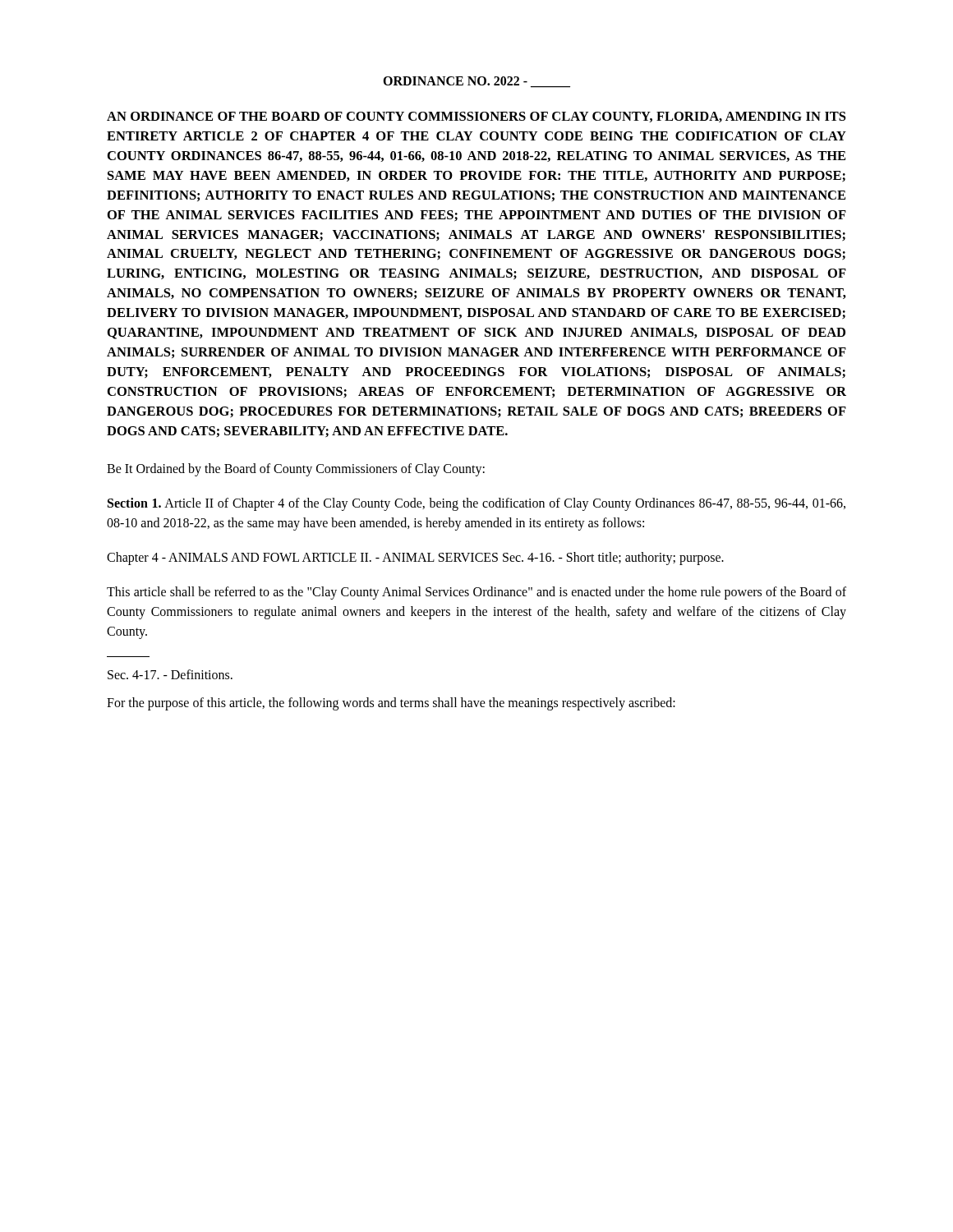This screenshot has width=953, height=1232.
Task: Select the passage starting "For the purpose of this article,"
Action: click(x=391, y=702)
